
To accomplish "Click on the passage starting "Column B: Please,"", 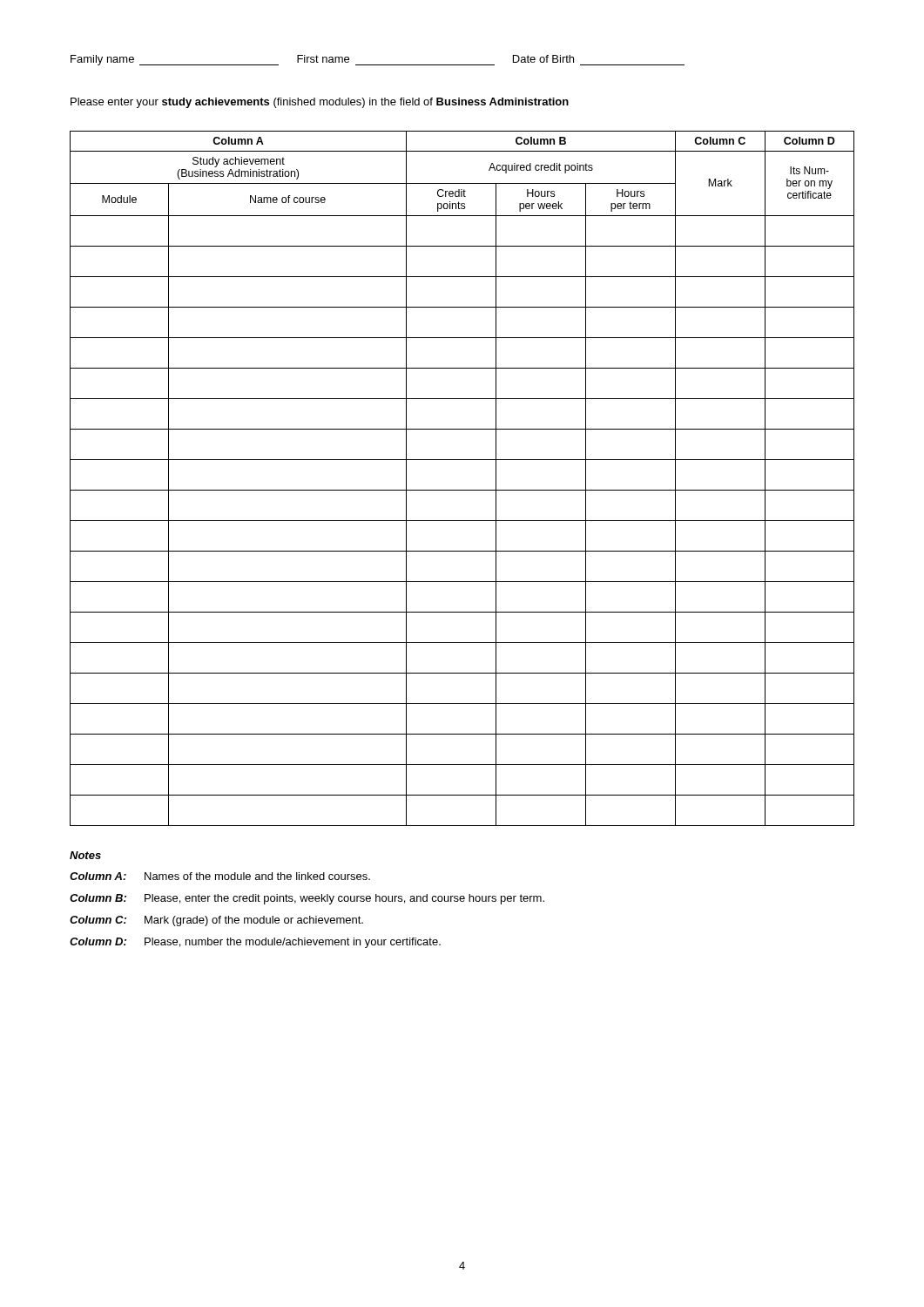I will coord(307,899).
